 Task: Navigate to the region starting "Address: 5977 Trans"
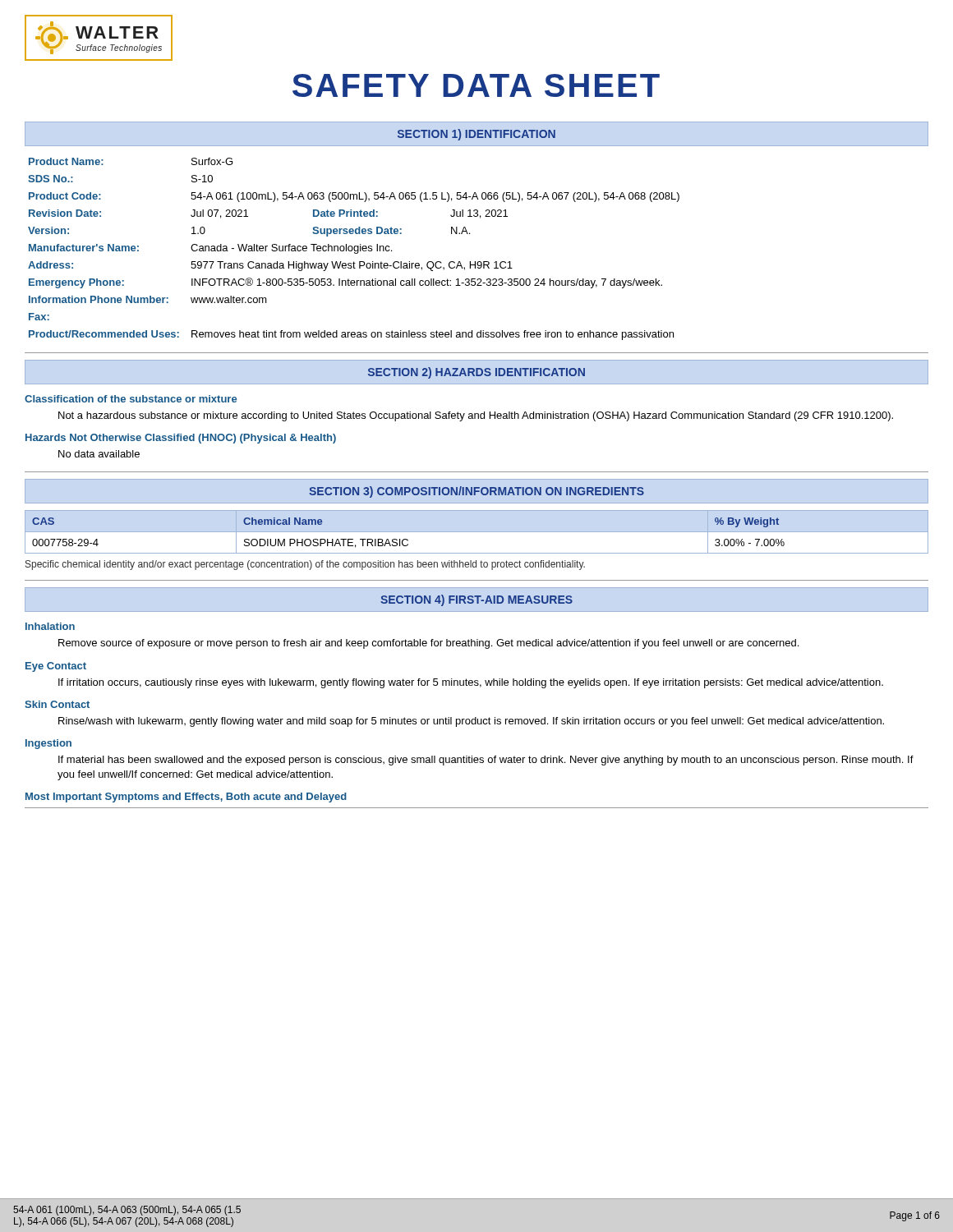476,265
